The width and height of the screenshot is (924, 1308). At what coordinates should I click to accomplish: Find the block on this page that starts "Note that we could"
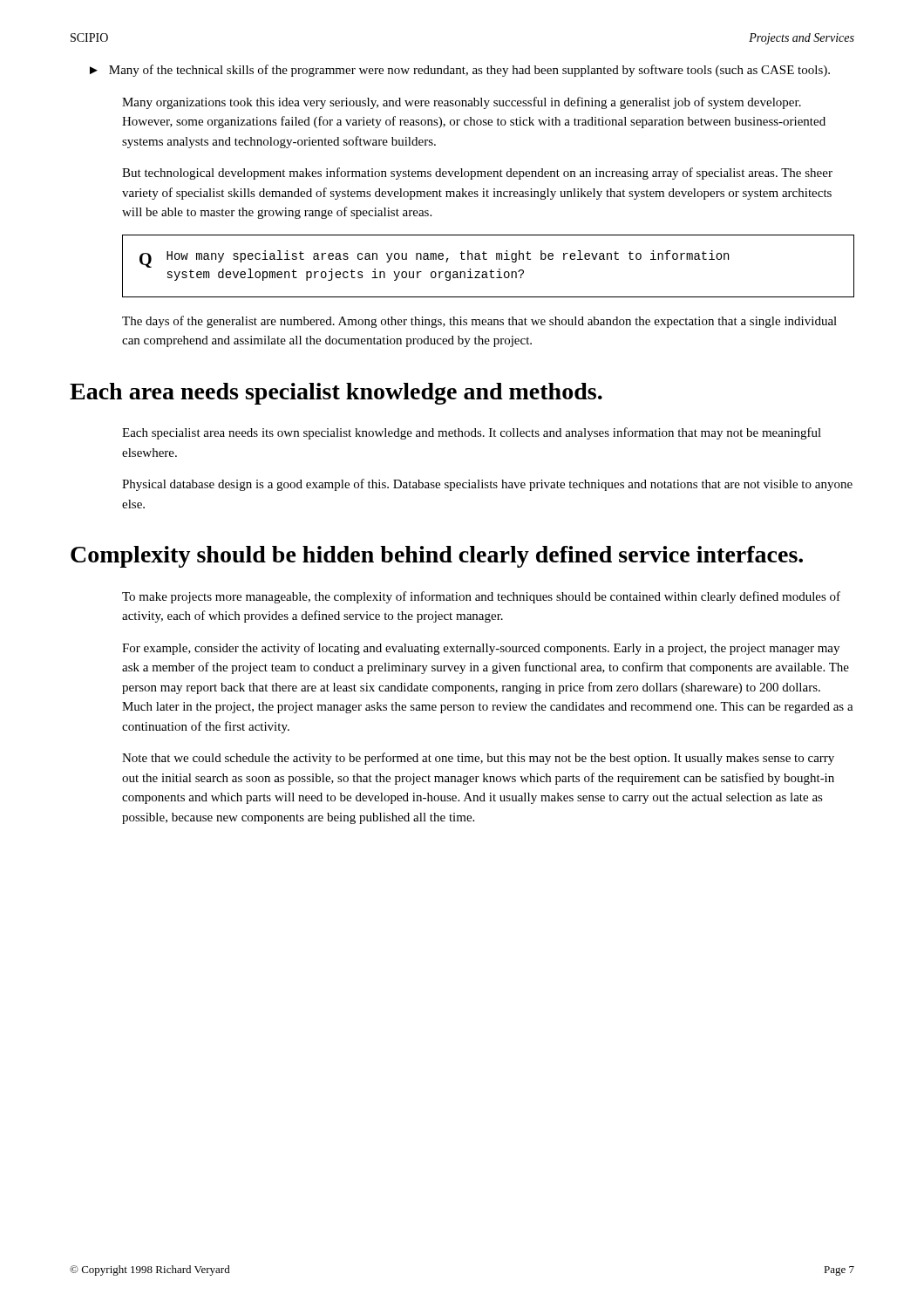pyautogui.click(x=478, y=788)
